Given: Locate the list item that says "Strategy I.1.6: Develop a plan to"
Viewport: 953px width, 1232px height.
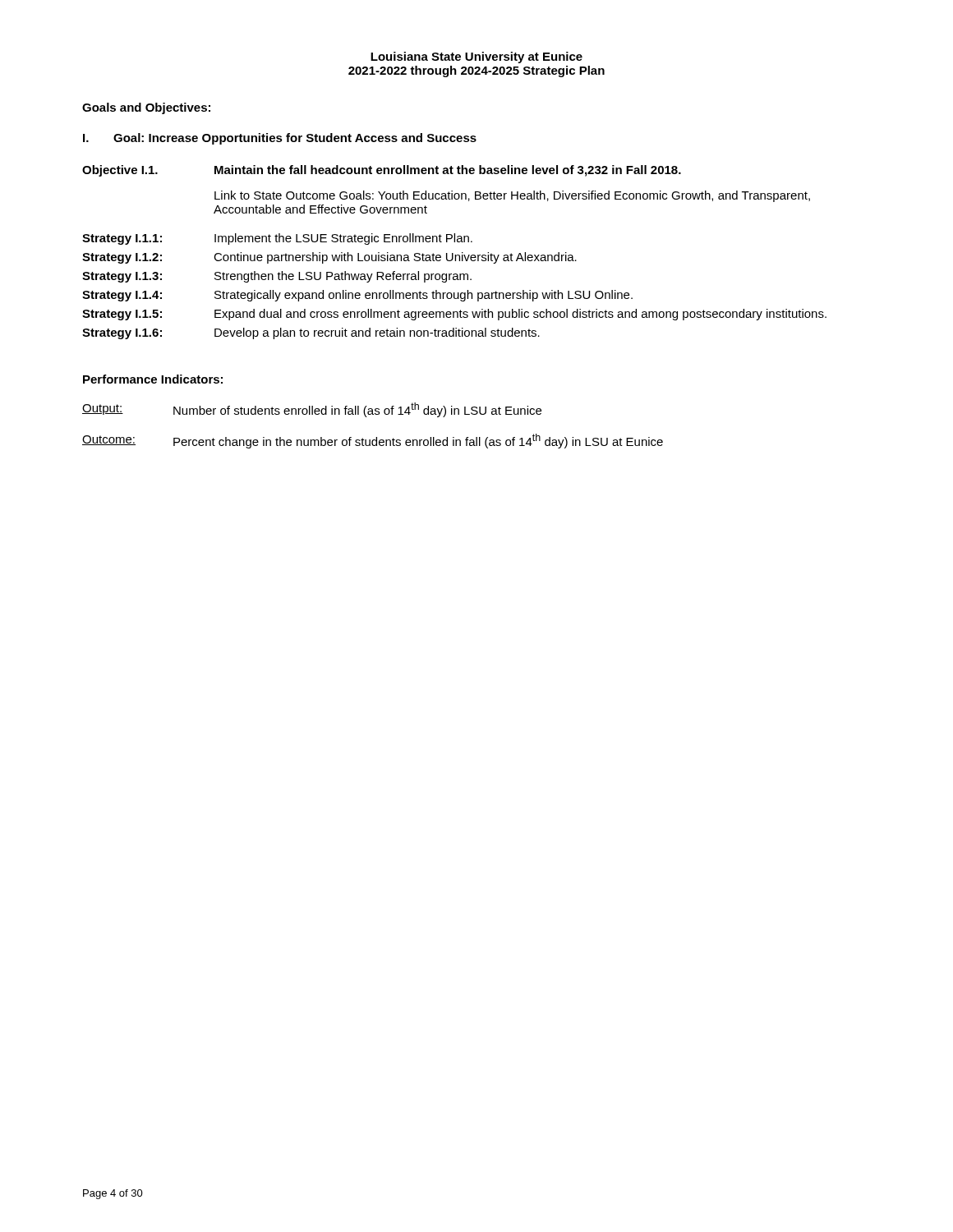Looking at the screenshot, I should pyautogui.click(x=311, y=332).
